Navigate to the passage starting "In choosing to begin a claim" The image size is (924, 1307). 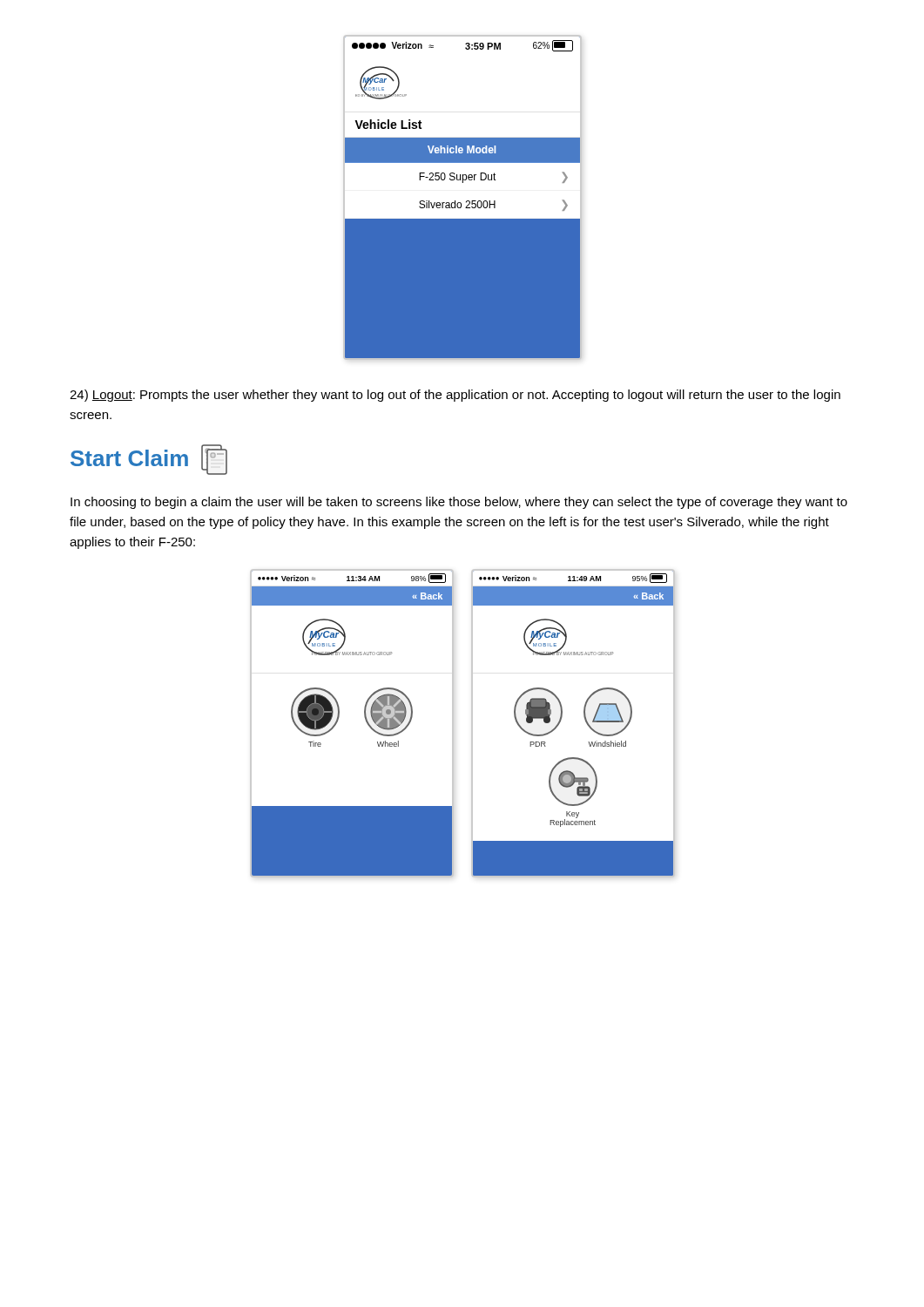point(459,521)
